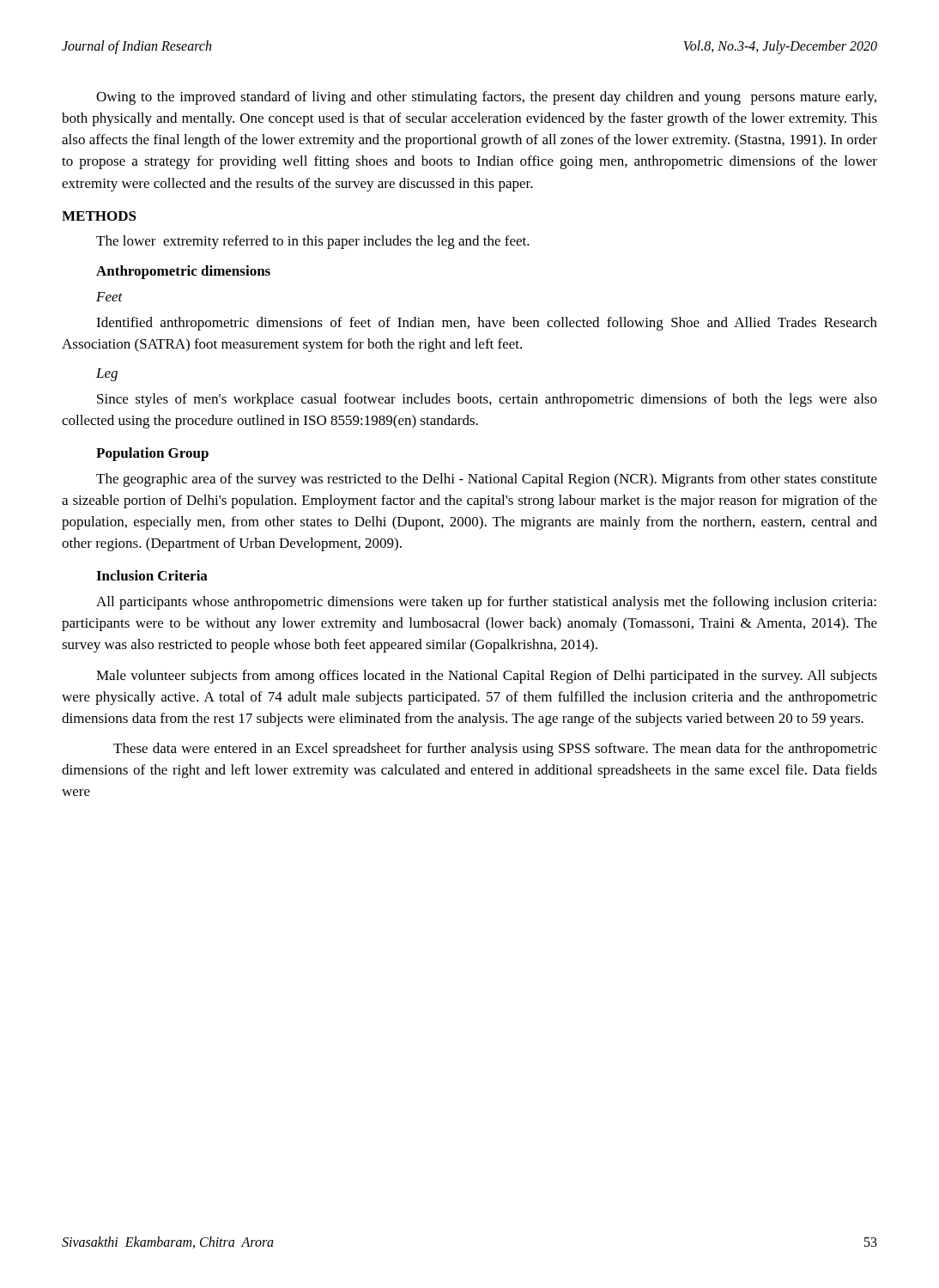Point to the region starting "Since styles of men's"
The width and height of the screenshot is (939, 1288).
pos(470,410)
